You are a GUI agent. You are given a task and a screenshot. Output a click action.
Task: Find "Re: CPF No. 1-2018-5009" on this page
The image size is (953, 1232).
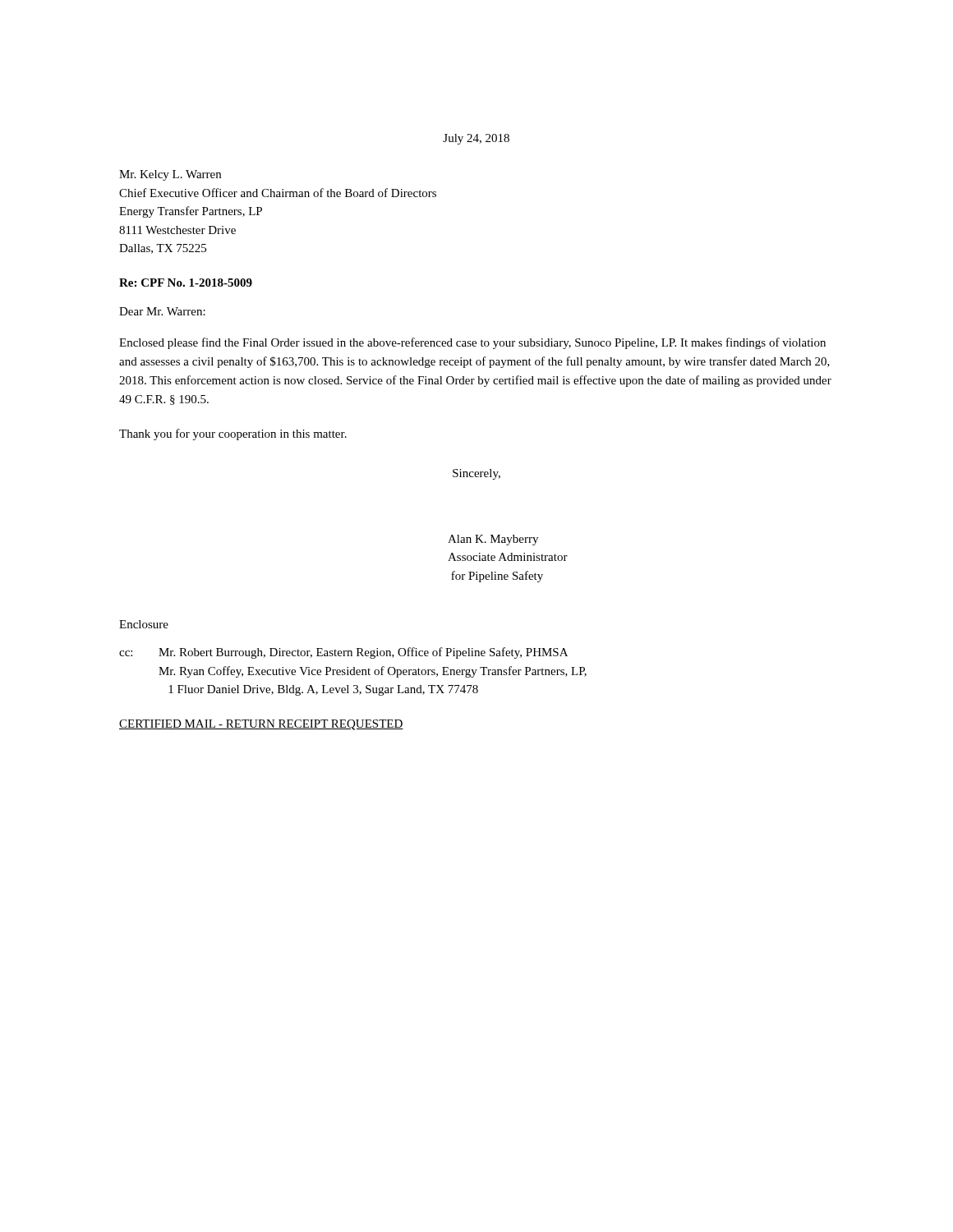click(186, 282)
